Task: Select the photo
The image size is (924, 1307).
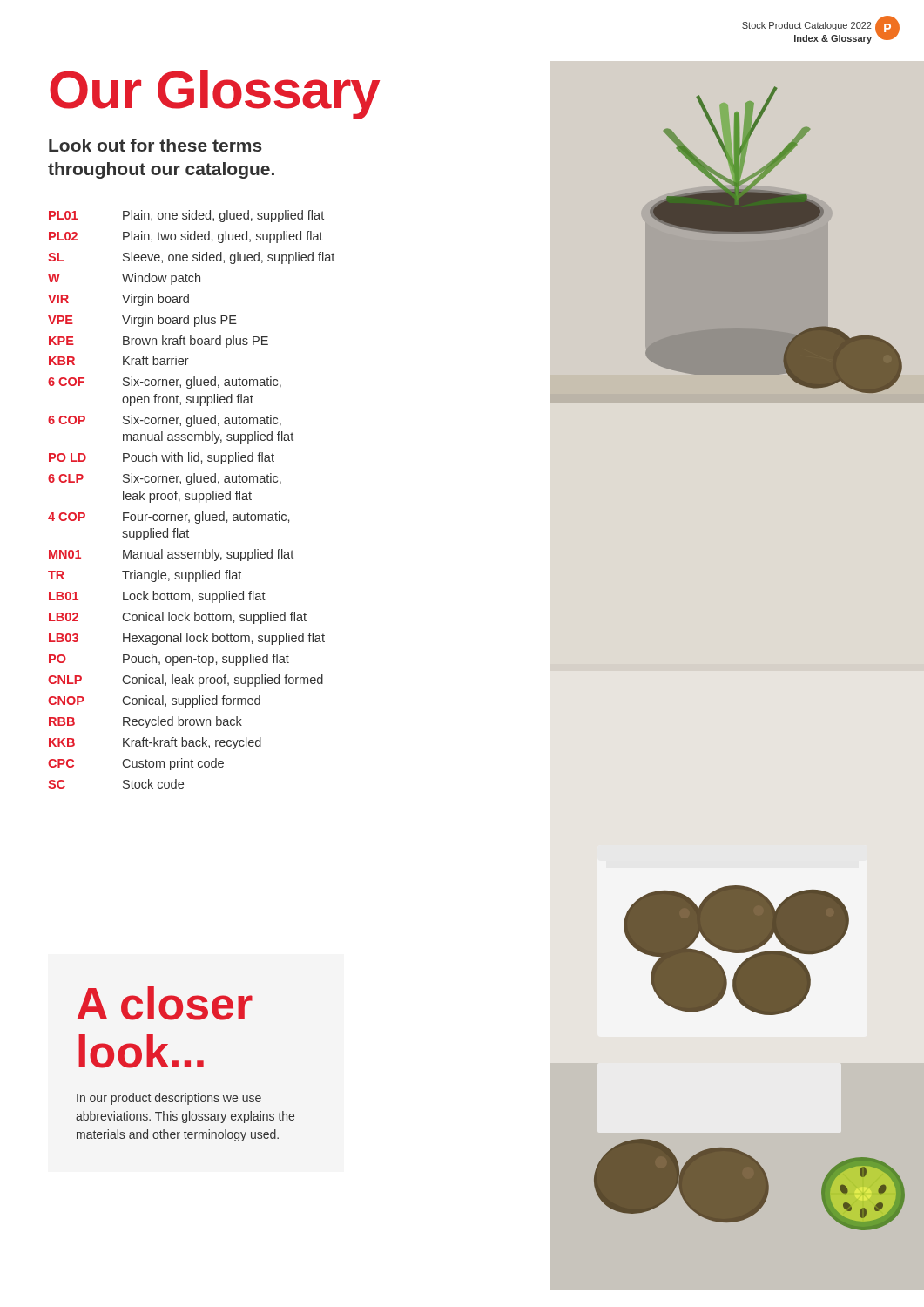Action: [x=737, y=675]
